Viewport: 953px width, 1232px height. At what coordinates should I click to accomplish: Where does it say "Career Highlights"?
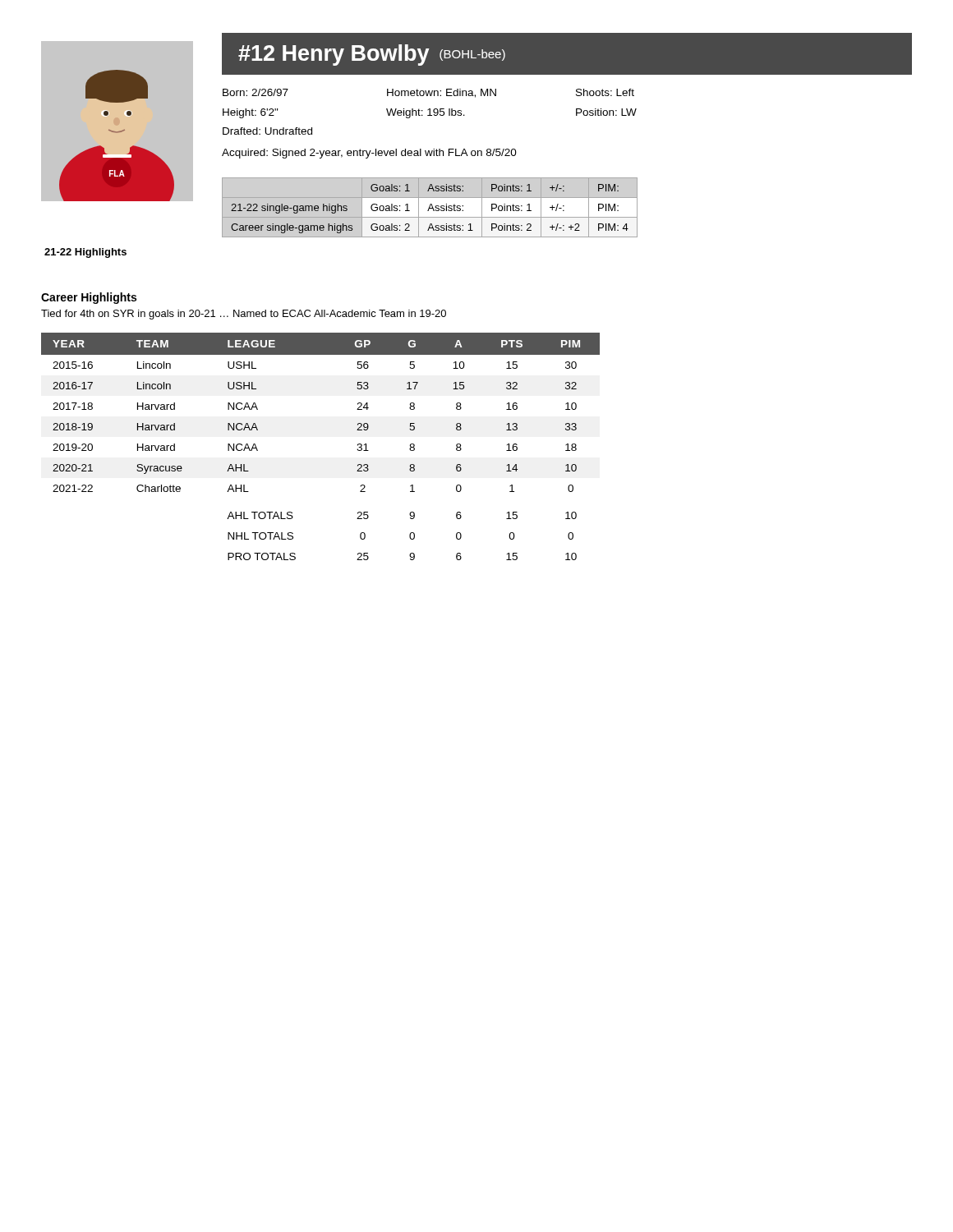[x=89, y=297]
